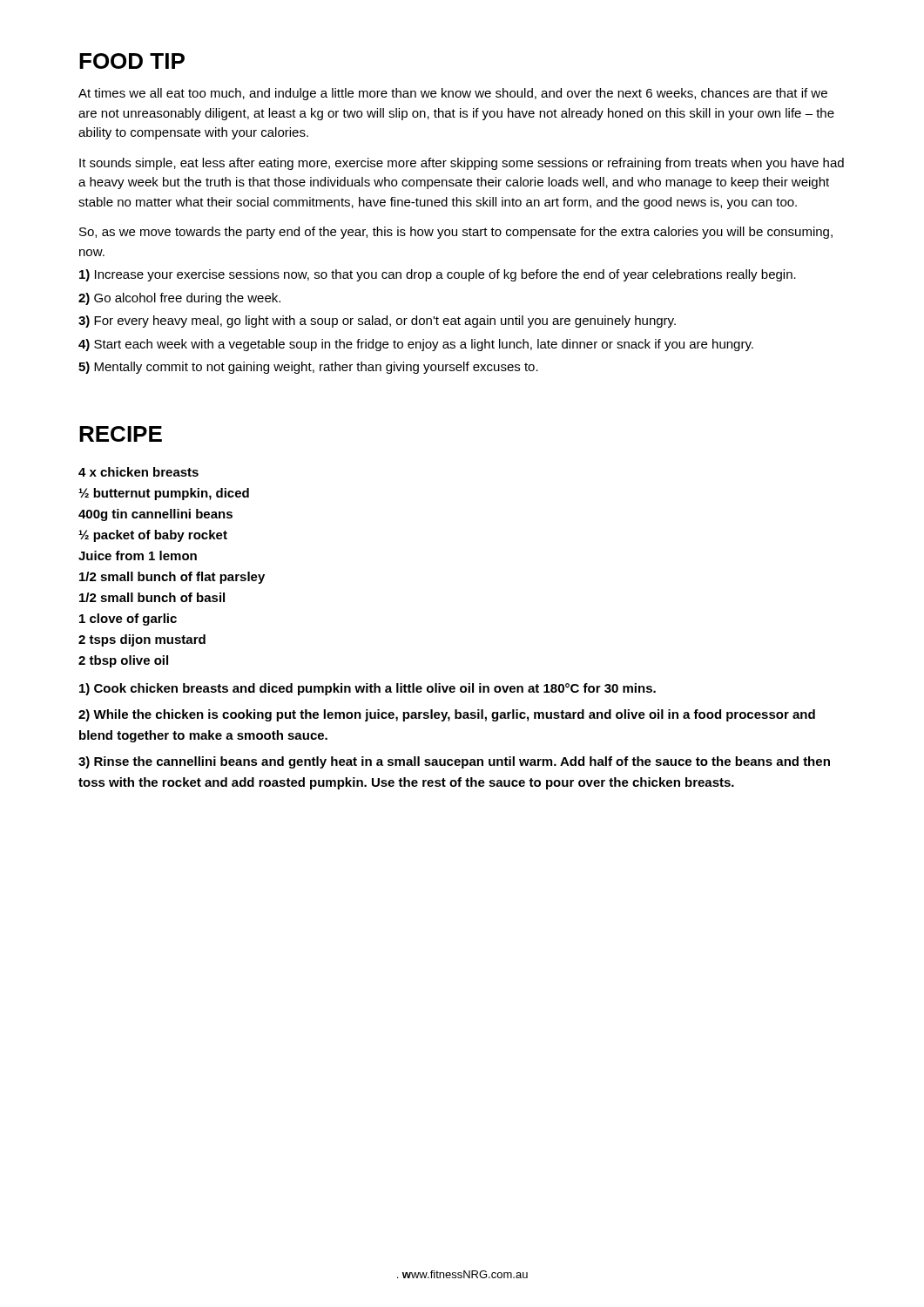The image size is (924, 1307).
Task: Locate the text "2 tbsp olive oil"
Action: point(124,660)
